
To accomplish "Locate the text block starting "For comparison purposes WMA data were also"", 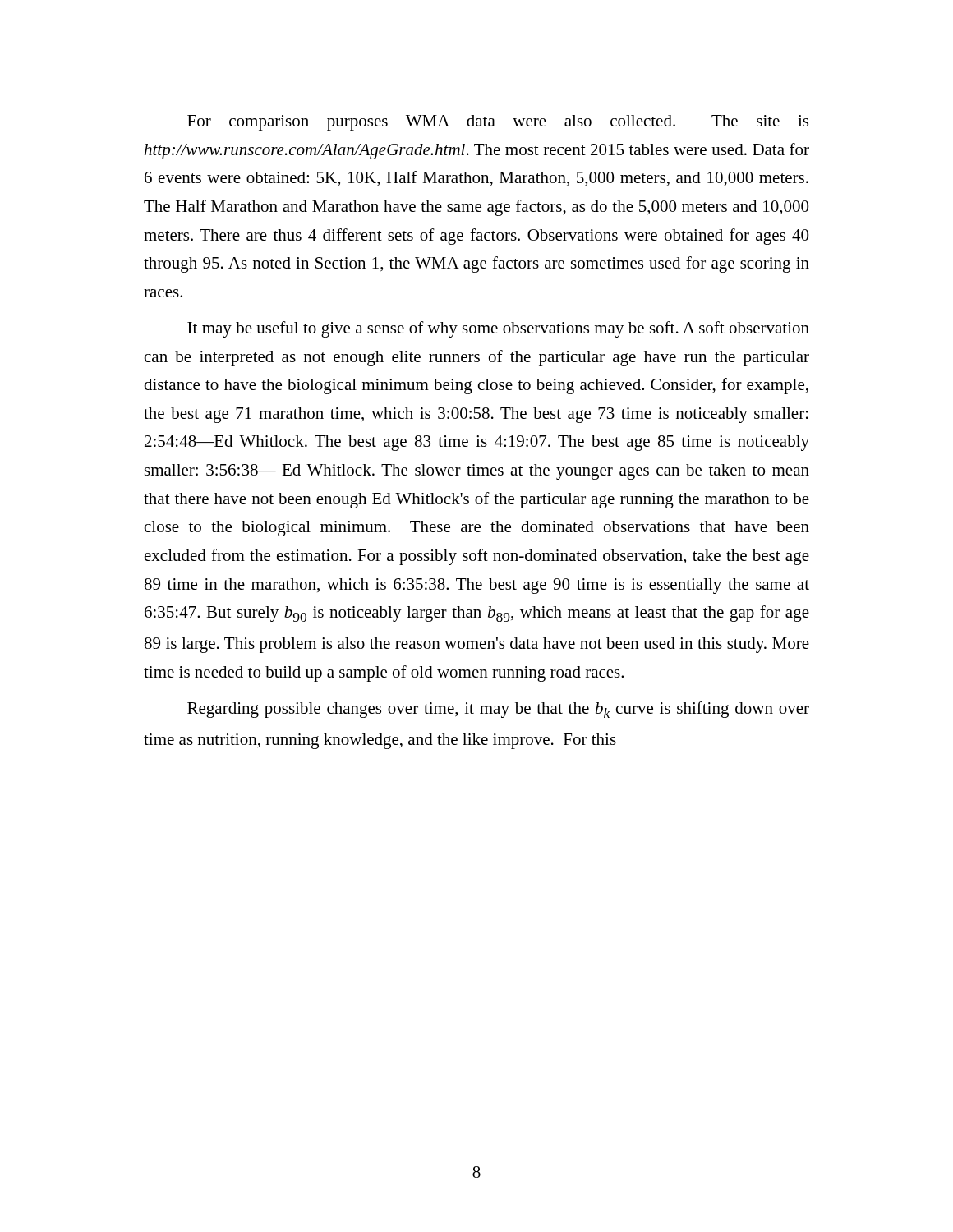I will 476,206.
